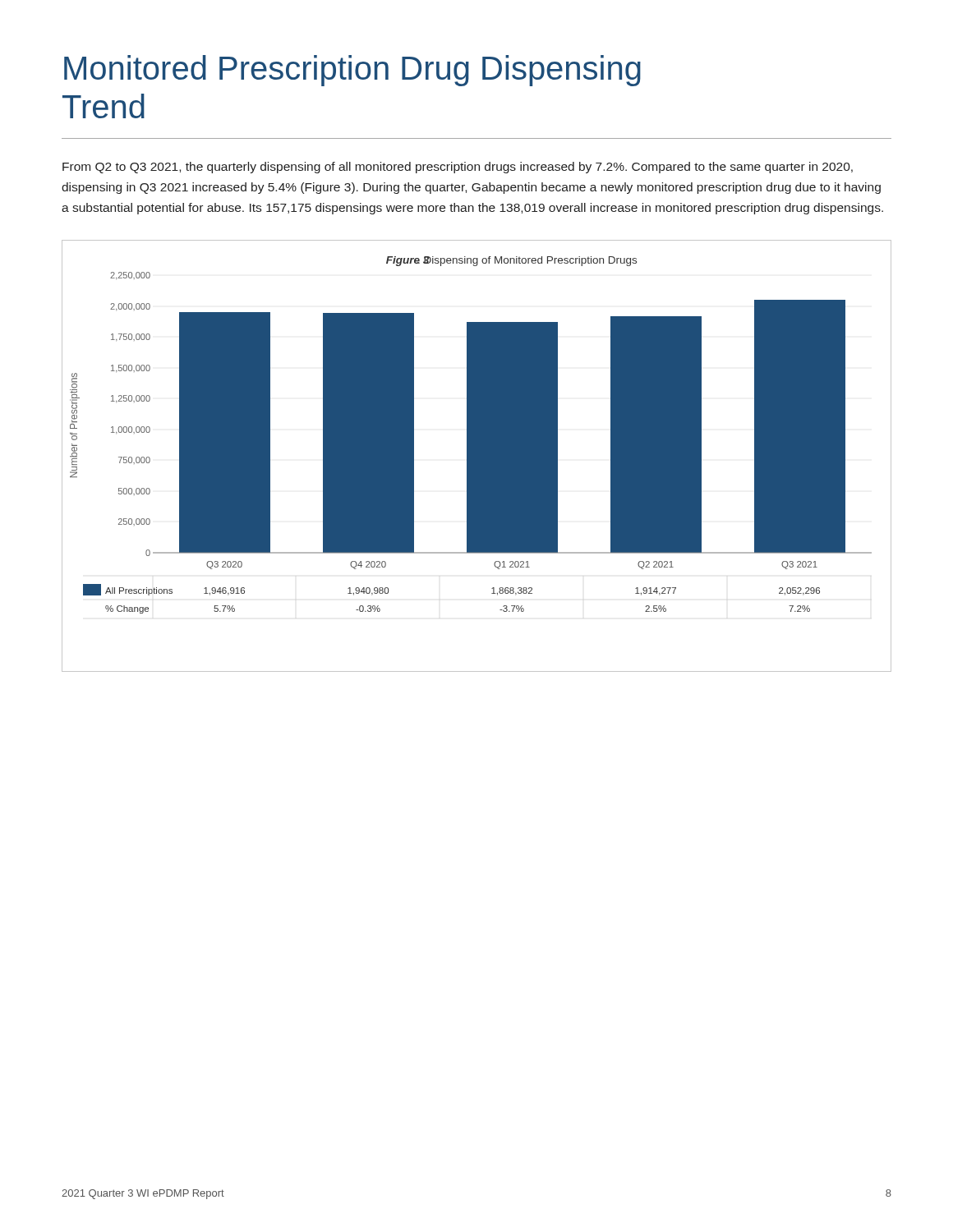Point to the element starting "Monitored Prescription Drug DispensingTrend"
The height and width of the screenshot is (1232, 953).
coord(476,88)
